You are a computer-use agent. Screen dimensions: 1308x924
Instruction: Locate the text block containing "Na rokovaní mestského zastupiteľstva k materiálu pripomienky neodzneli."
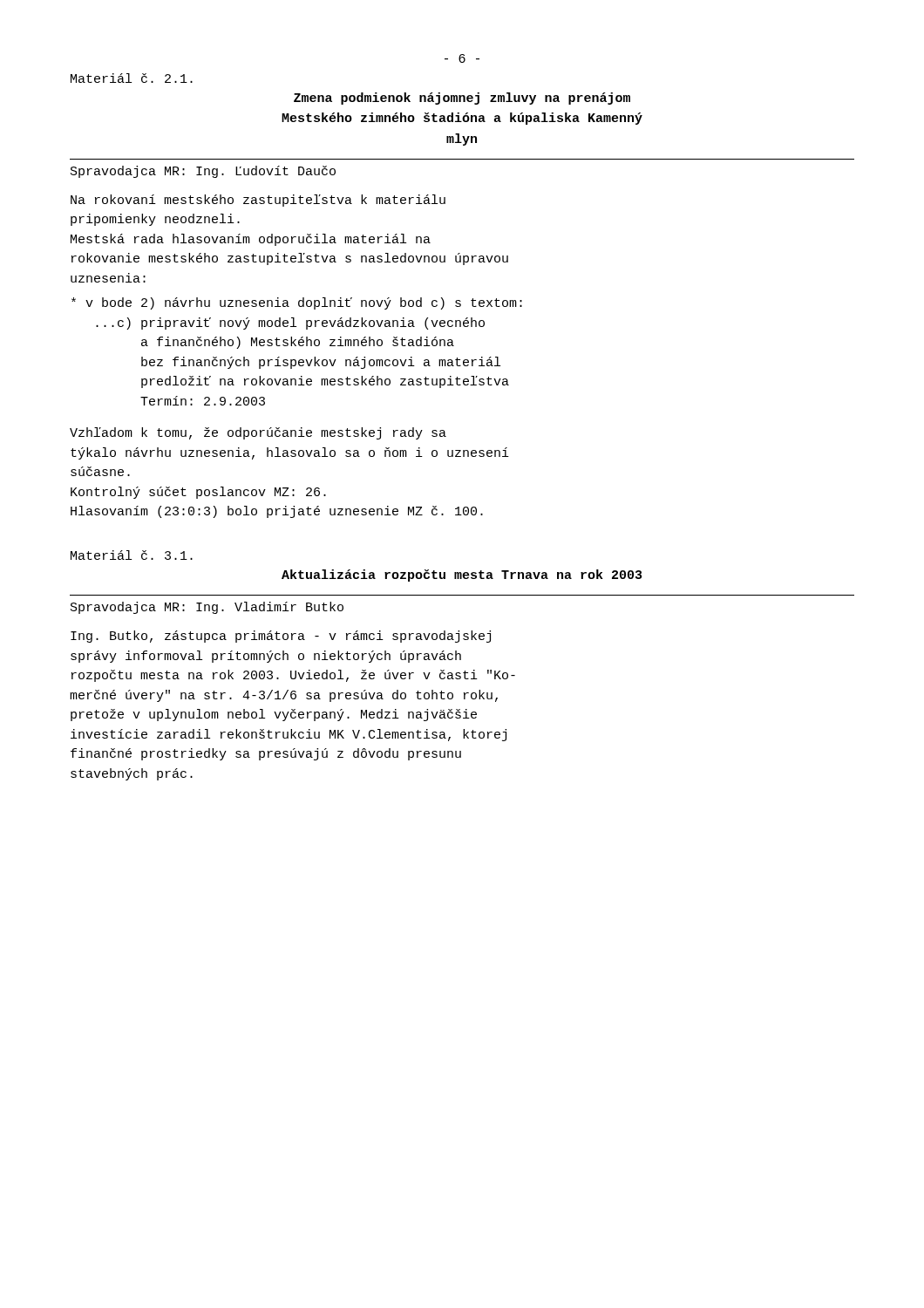[289, 240]
